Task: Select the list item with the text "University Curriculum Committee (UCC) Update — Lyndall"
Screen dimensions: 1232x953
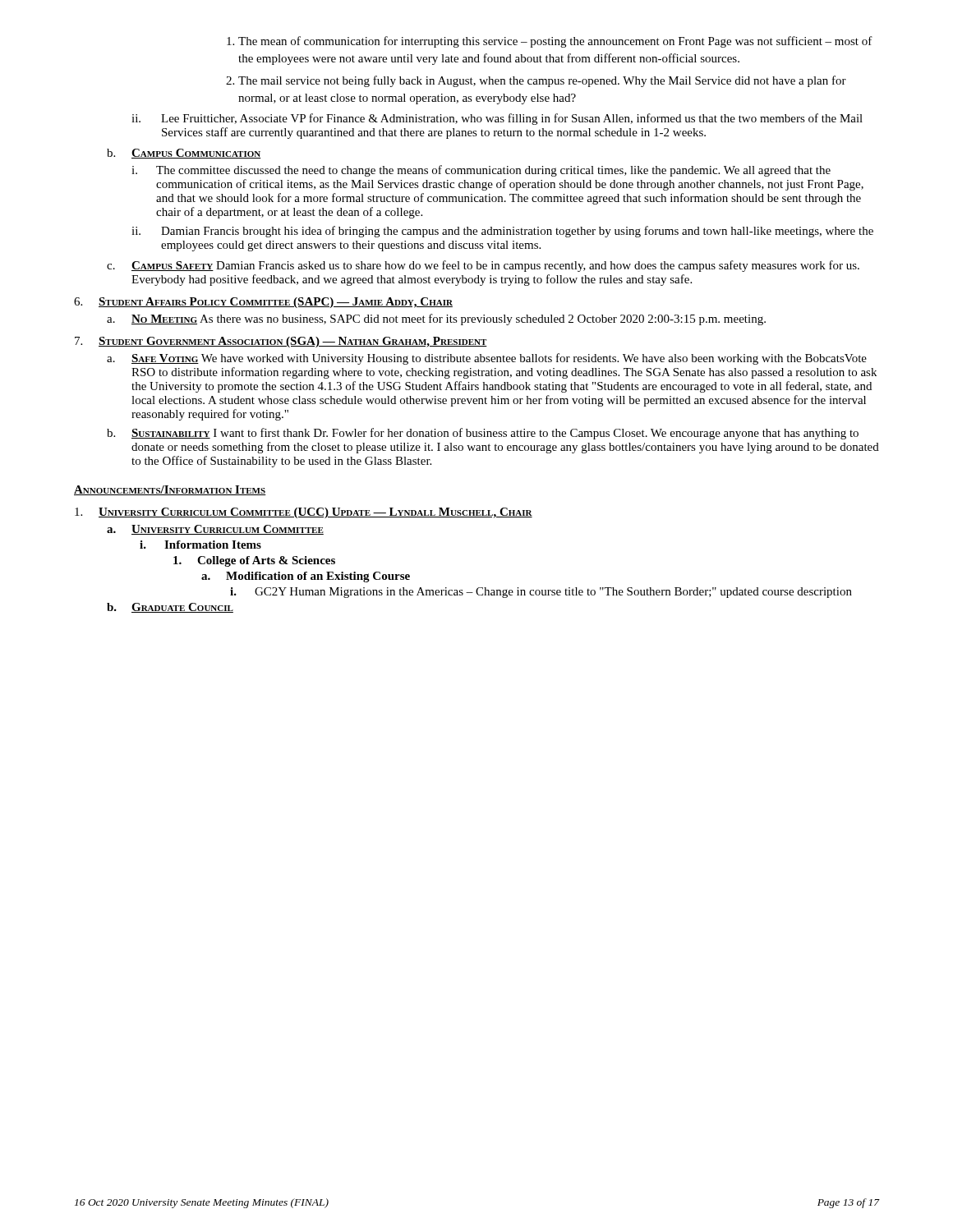Action: (x=476, y=512)
